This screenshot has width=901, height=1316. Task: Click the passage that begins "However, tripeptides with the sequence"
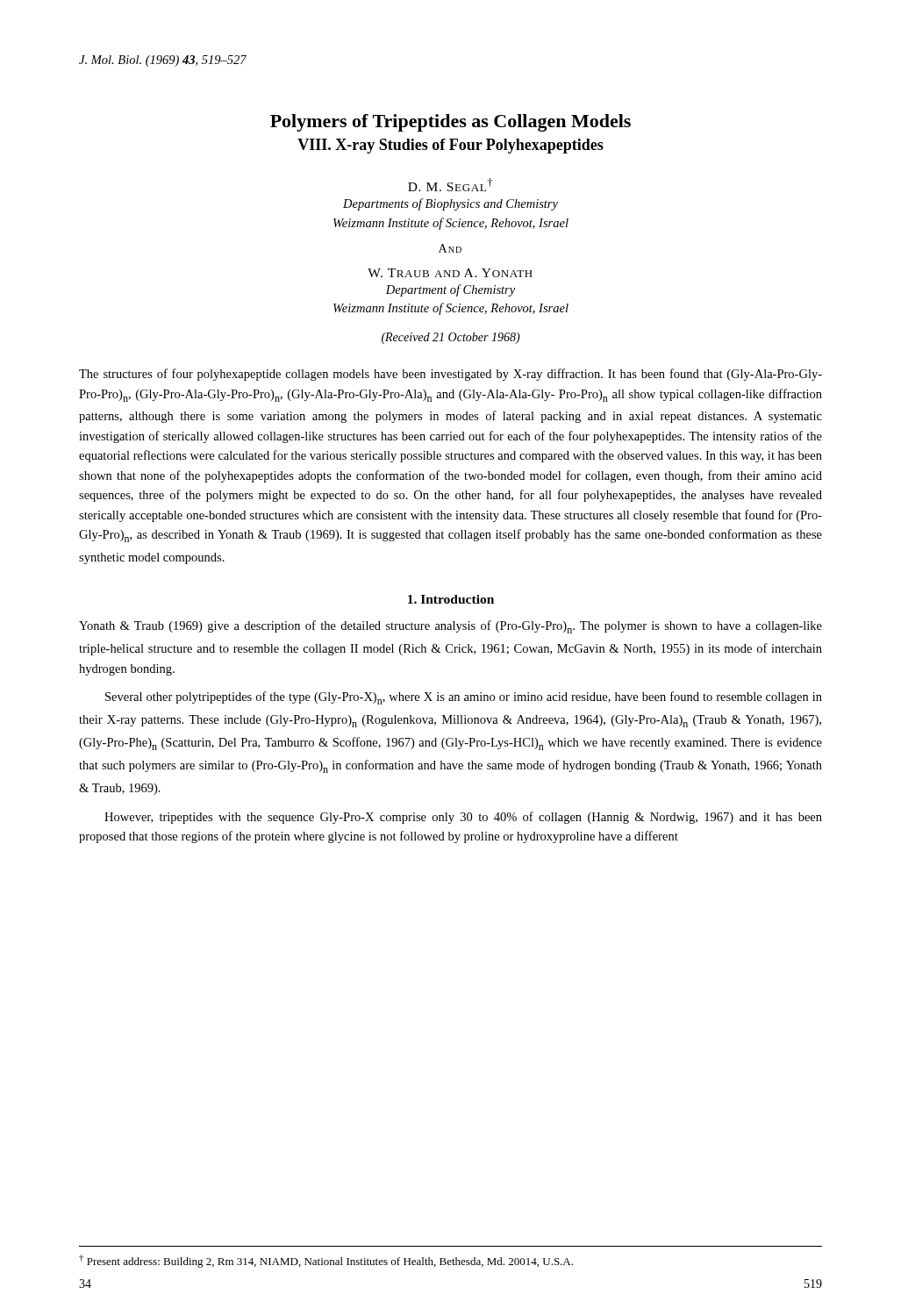450,826
